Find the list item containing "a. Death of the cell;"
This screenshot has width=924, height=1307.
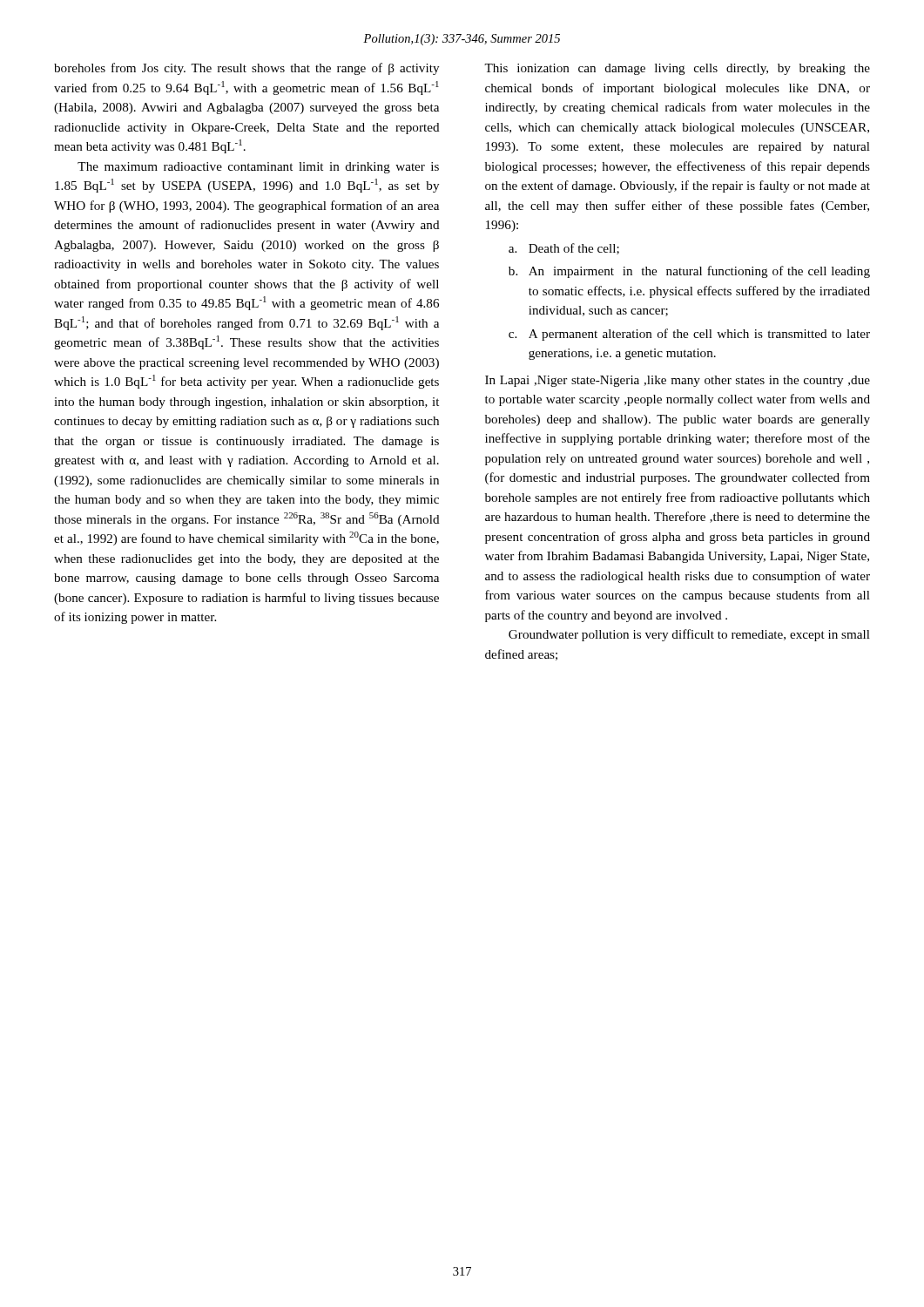(564, 249)
